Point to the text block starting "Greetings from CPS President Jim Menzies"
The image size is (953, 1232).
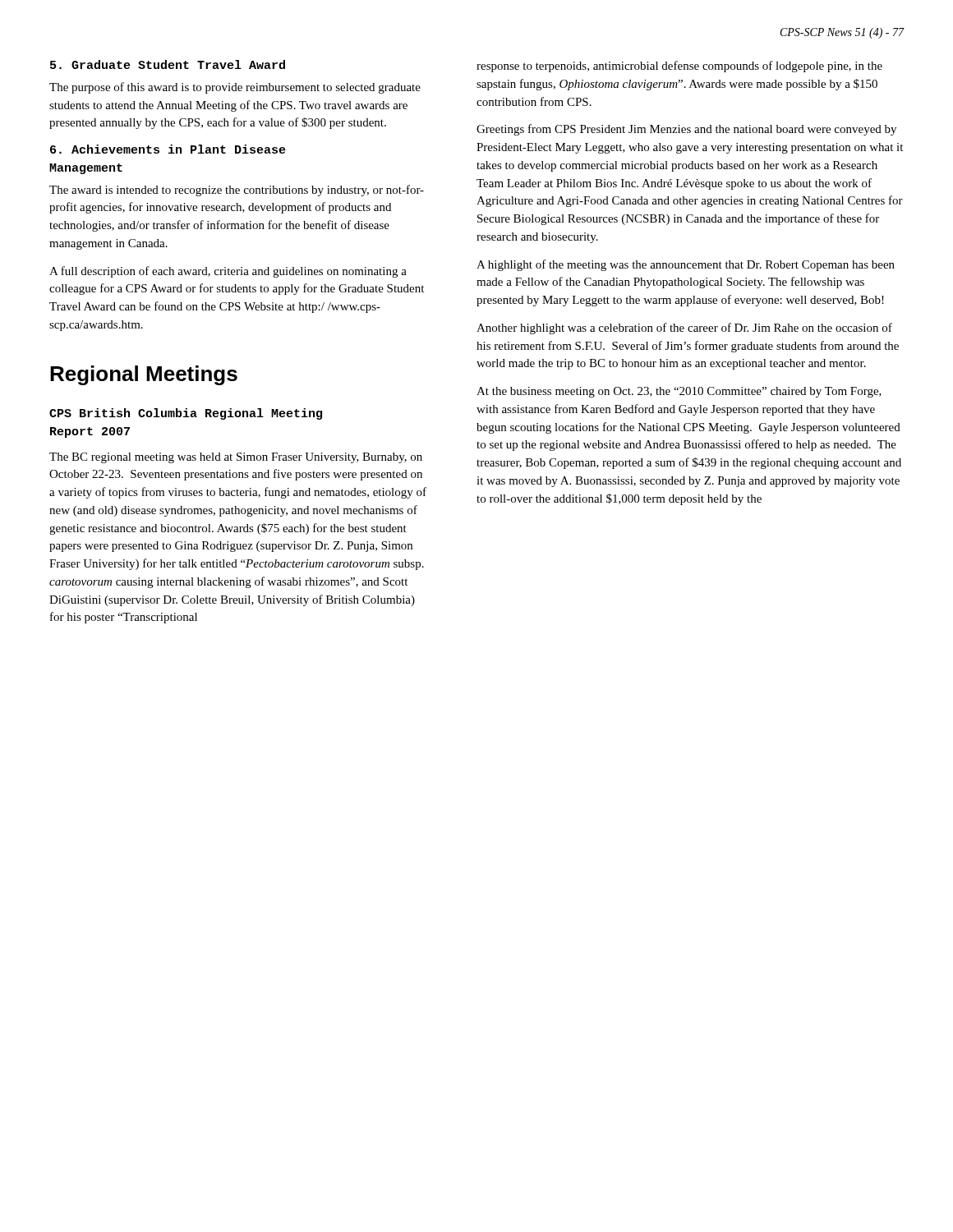[690, 183]
